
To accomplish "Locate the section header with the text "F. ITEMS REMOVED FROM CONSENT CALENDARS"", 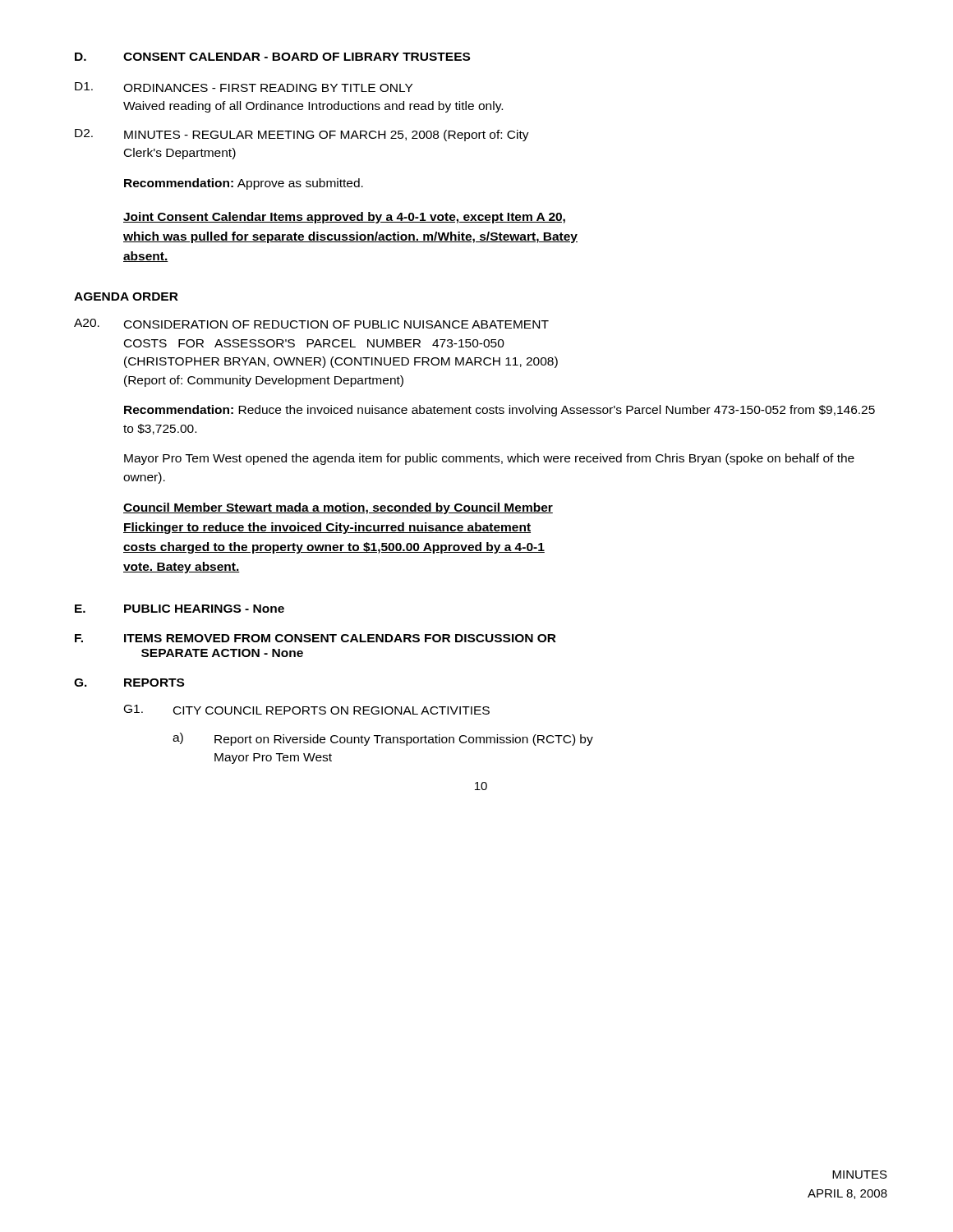I will (315, 646).
